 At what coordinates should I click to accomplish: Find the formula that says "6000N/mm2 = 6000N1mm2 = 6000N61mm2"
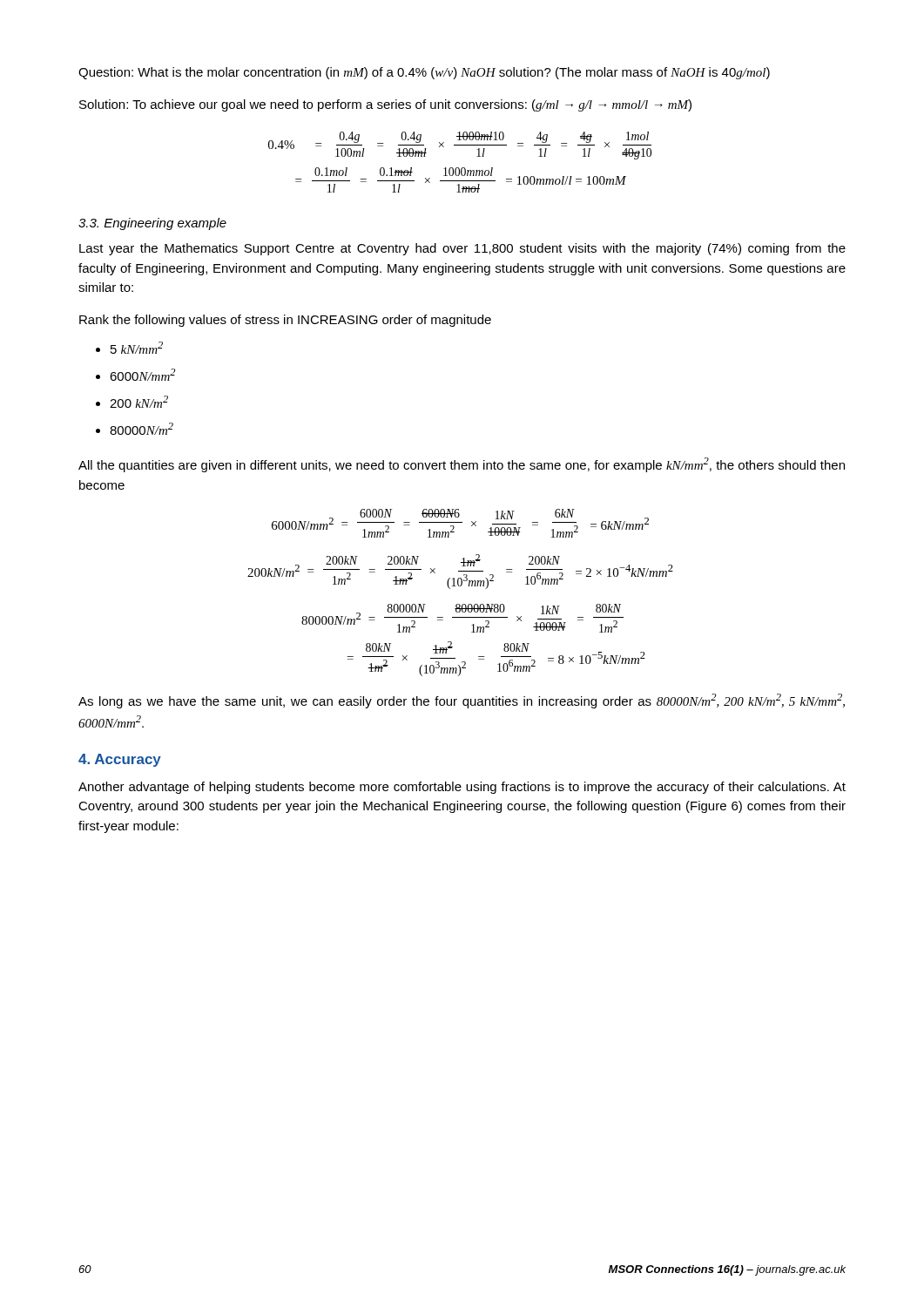coord(462,592)
